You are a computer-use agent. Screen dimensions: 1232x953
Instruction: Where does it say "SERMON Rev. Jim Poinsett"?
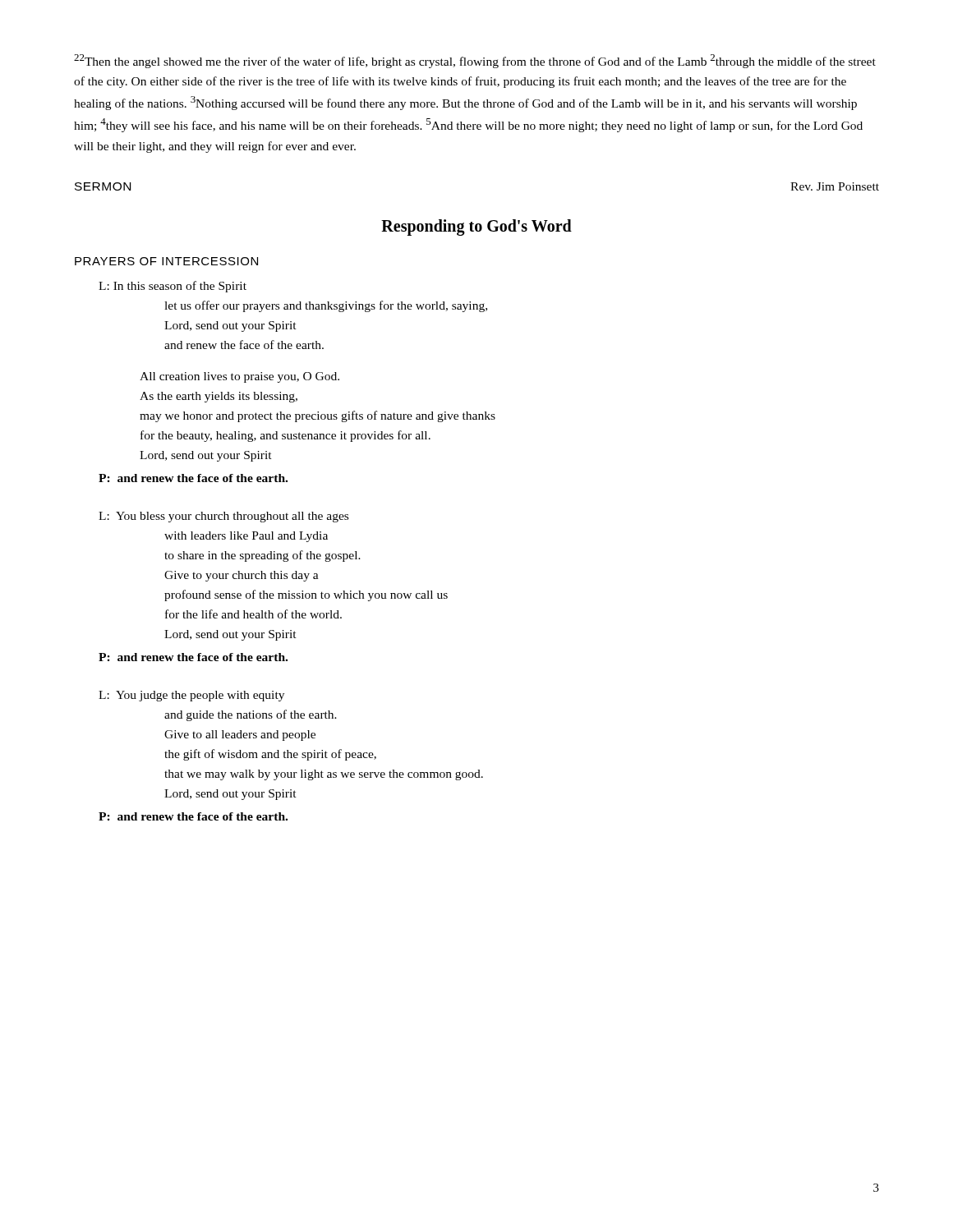click(106, 186)
